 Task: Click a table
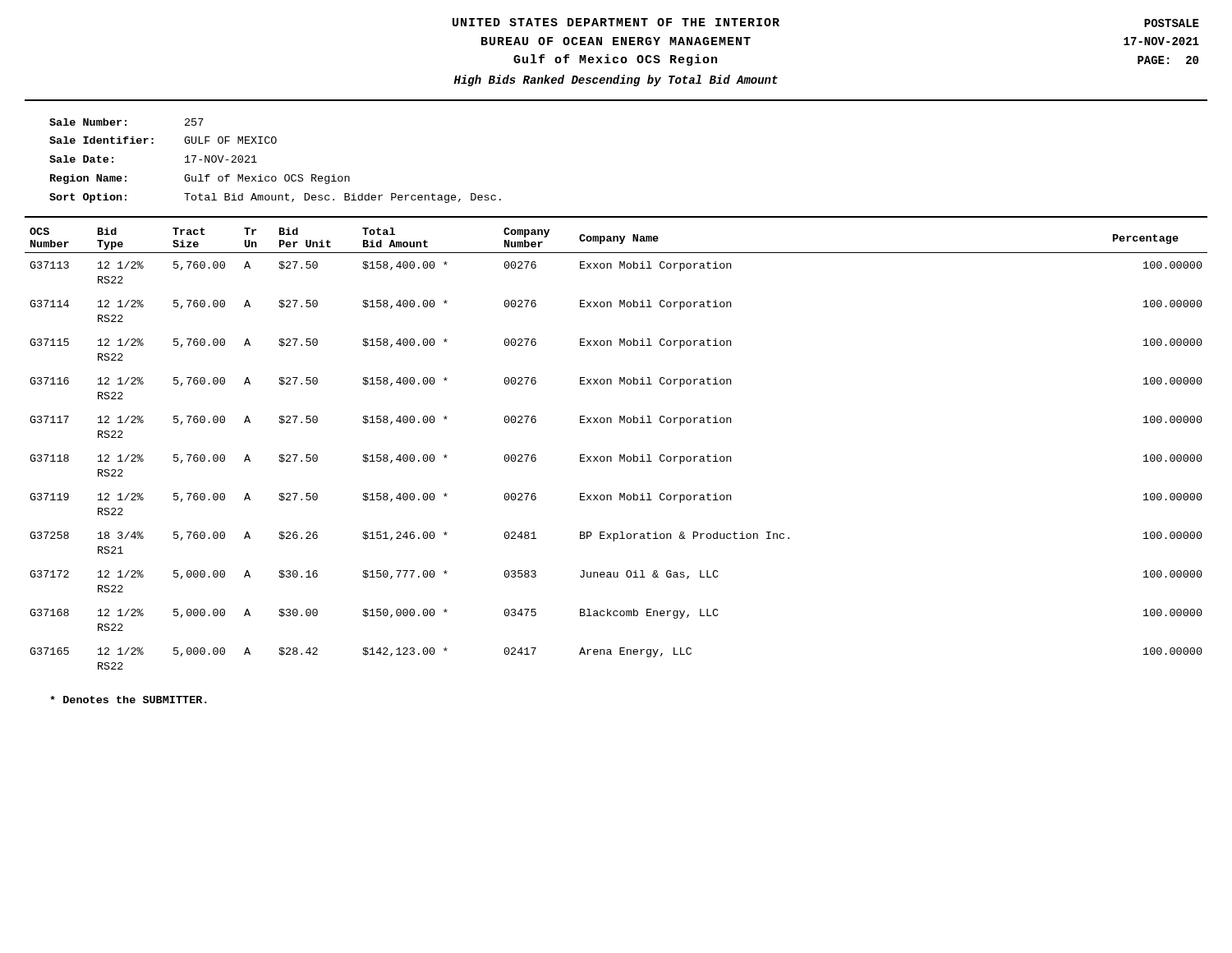pos(616,450)
